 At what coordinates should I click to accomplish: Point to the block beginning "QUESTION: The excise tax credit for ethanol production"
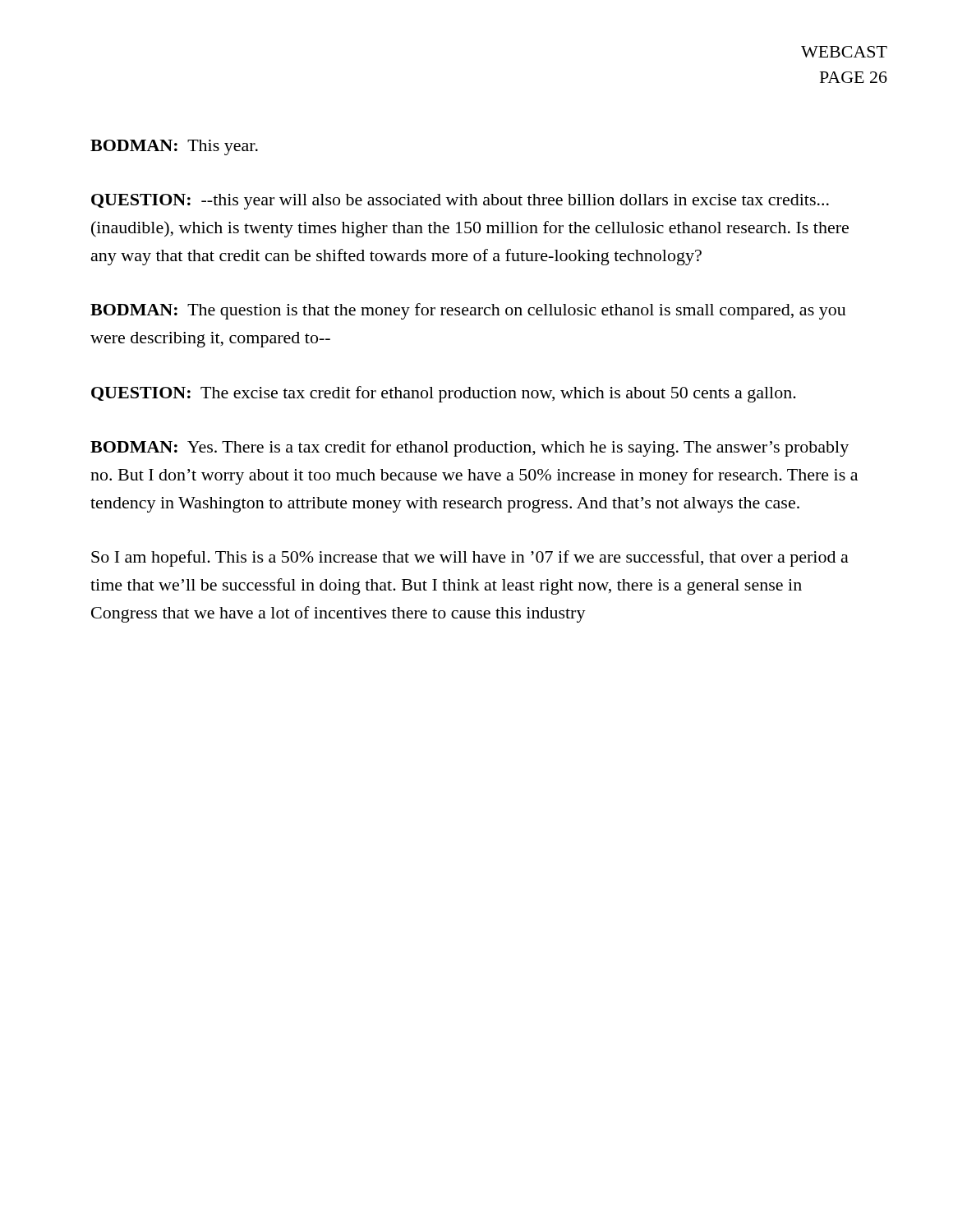tap(443, 392)
